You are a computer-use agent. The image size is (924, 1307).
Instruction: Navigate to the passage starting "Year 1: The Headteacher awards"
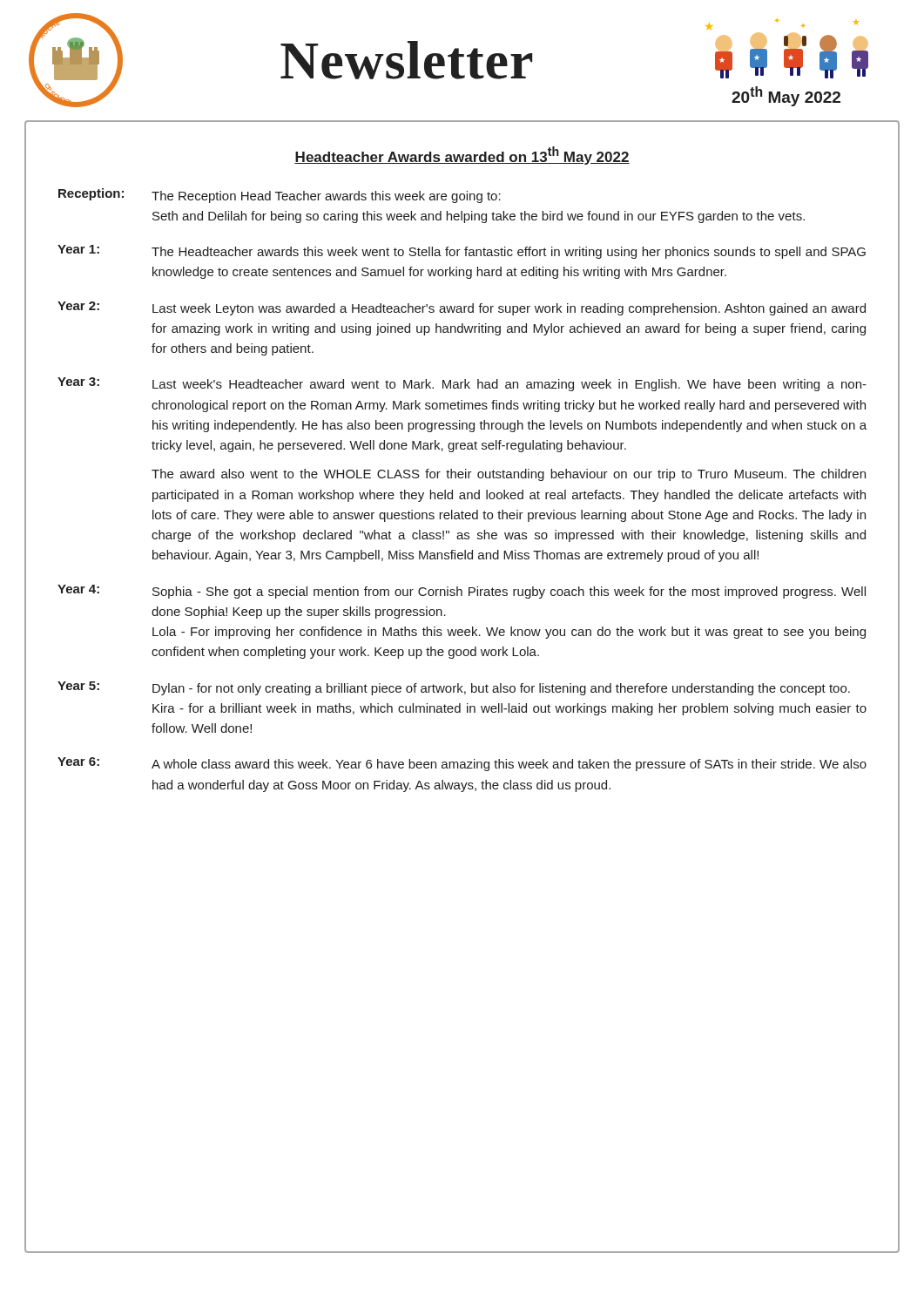coord(462,262)
